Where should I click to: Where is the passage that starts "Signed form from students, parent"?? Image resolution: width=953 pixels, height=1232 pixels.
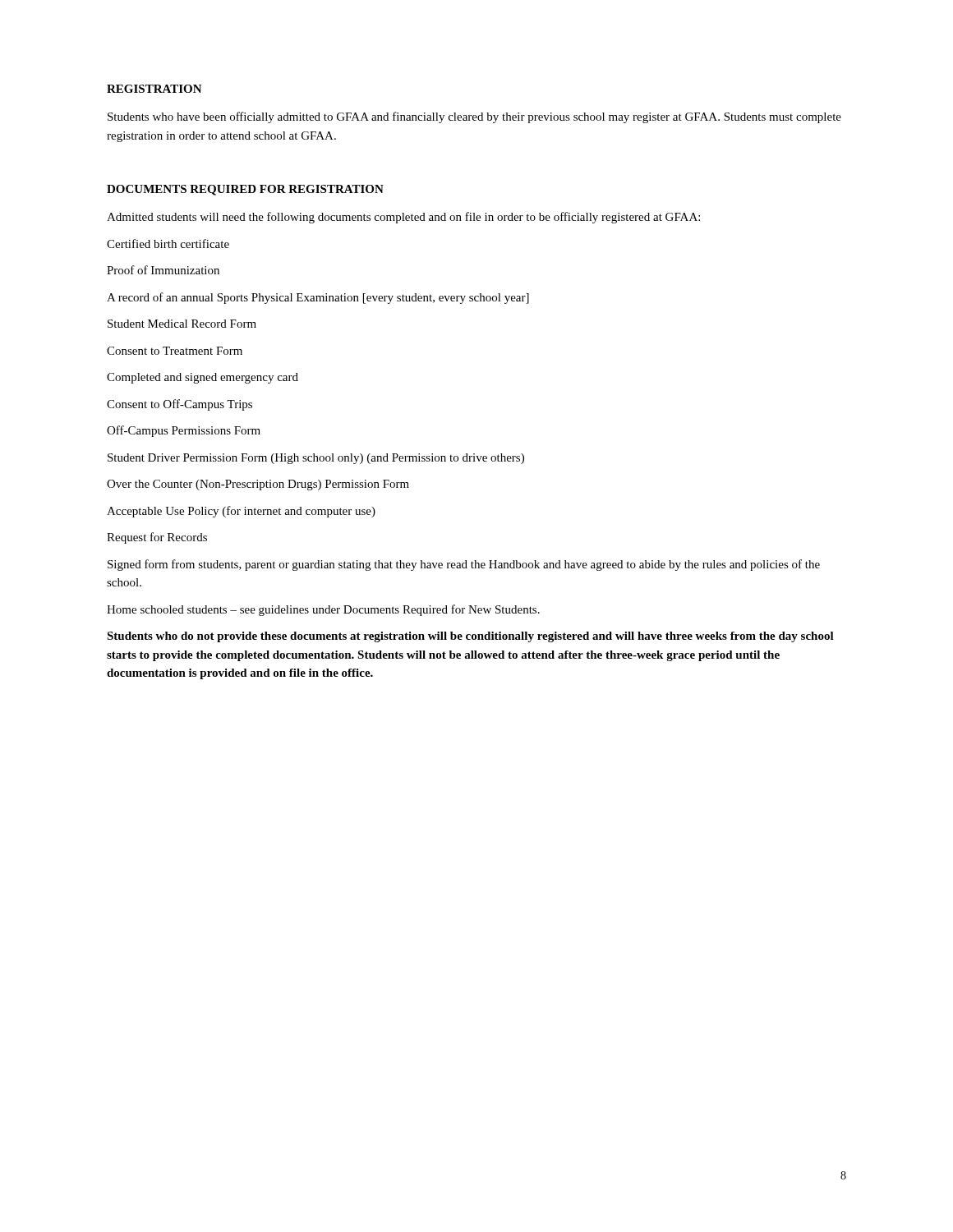click(x=463, y=573)
